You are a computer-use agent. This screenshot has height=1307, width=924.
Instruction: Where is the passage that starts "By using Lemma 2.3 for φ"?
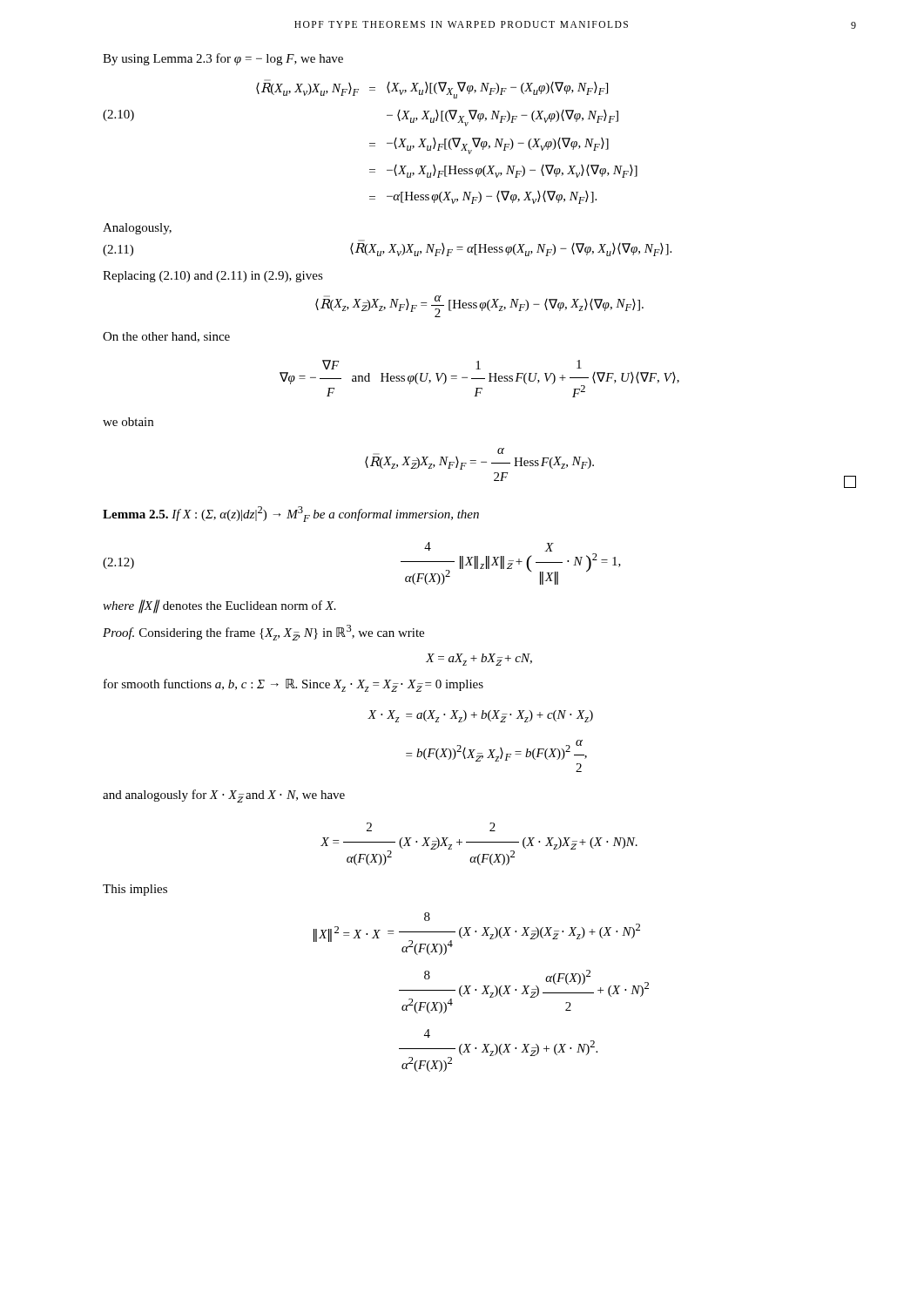point(223,58)
